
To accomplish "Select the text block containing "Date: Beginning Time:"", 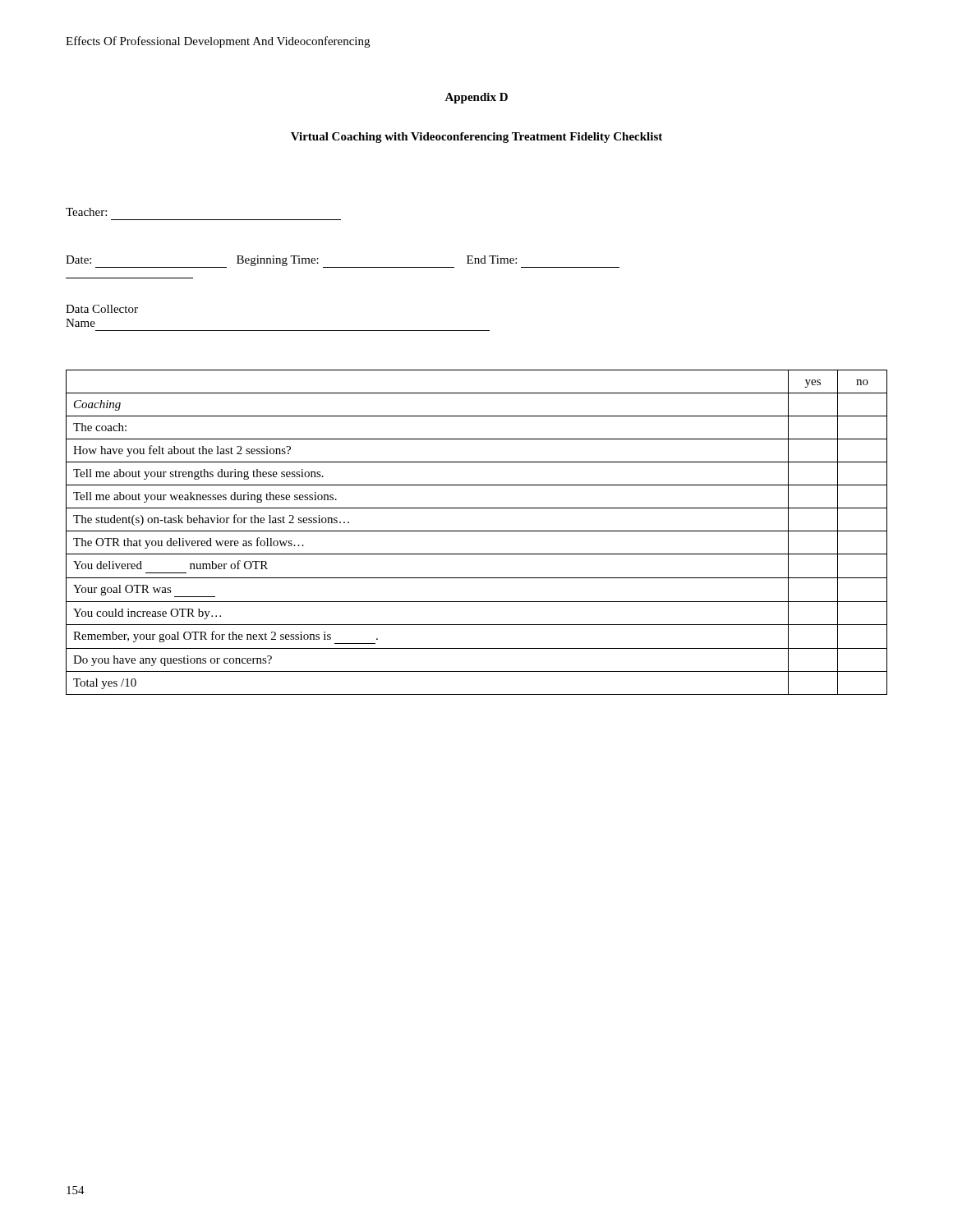I will click(343, 260).
